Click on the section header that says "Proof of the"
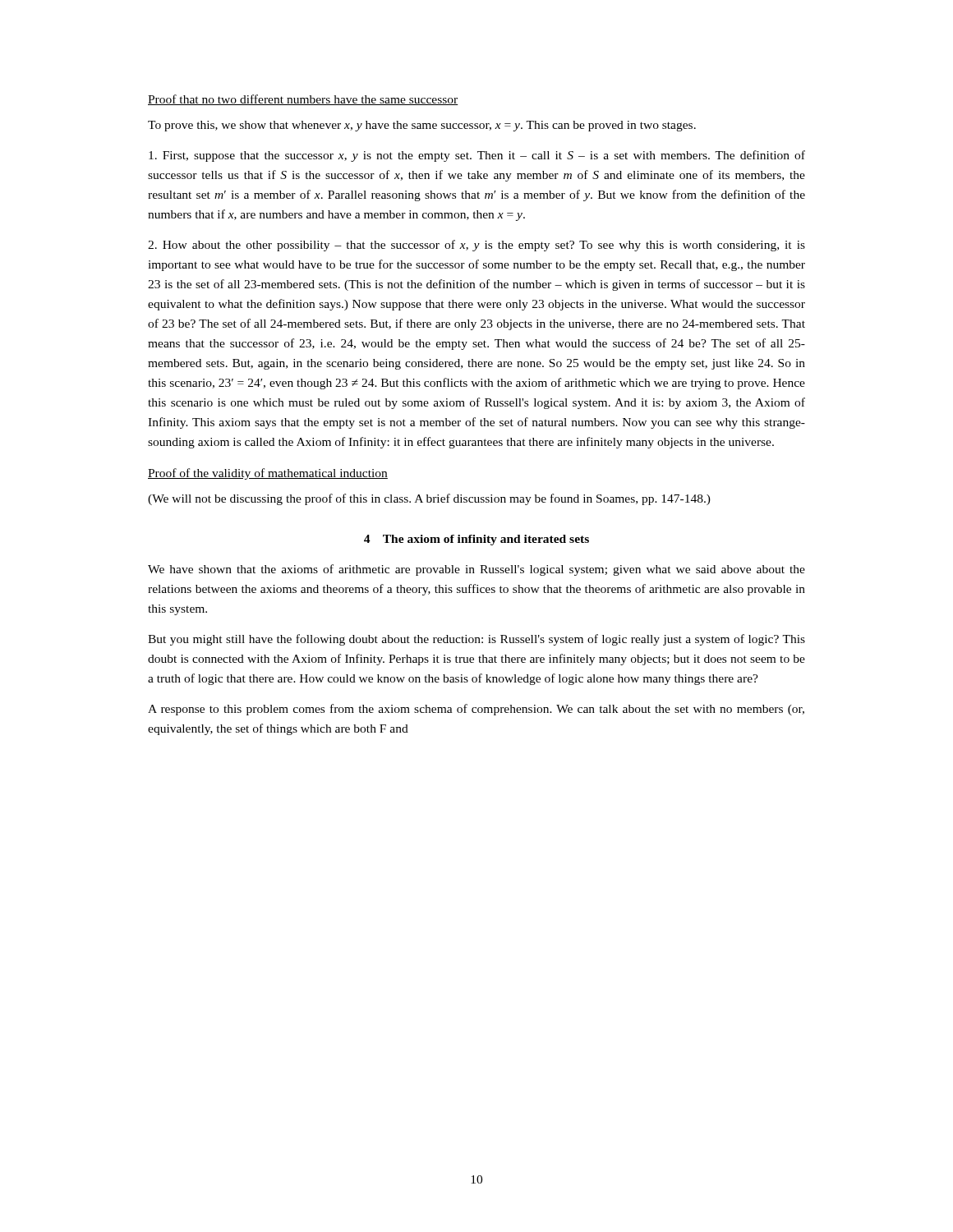Image resolution: width=953 pixels, height=1232 pixels. pos(268,473)
